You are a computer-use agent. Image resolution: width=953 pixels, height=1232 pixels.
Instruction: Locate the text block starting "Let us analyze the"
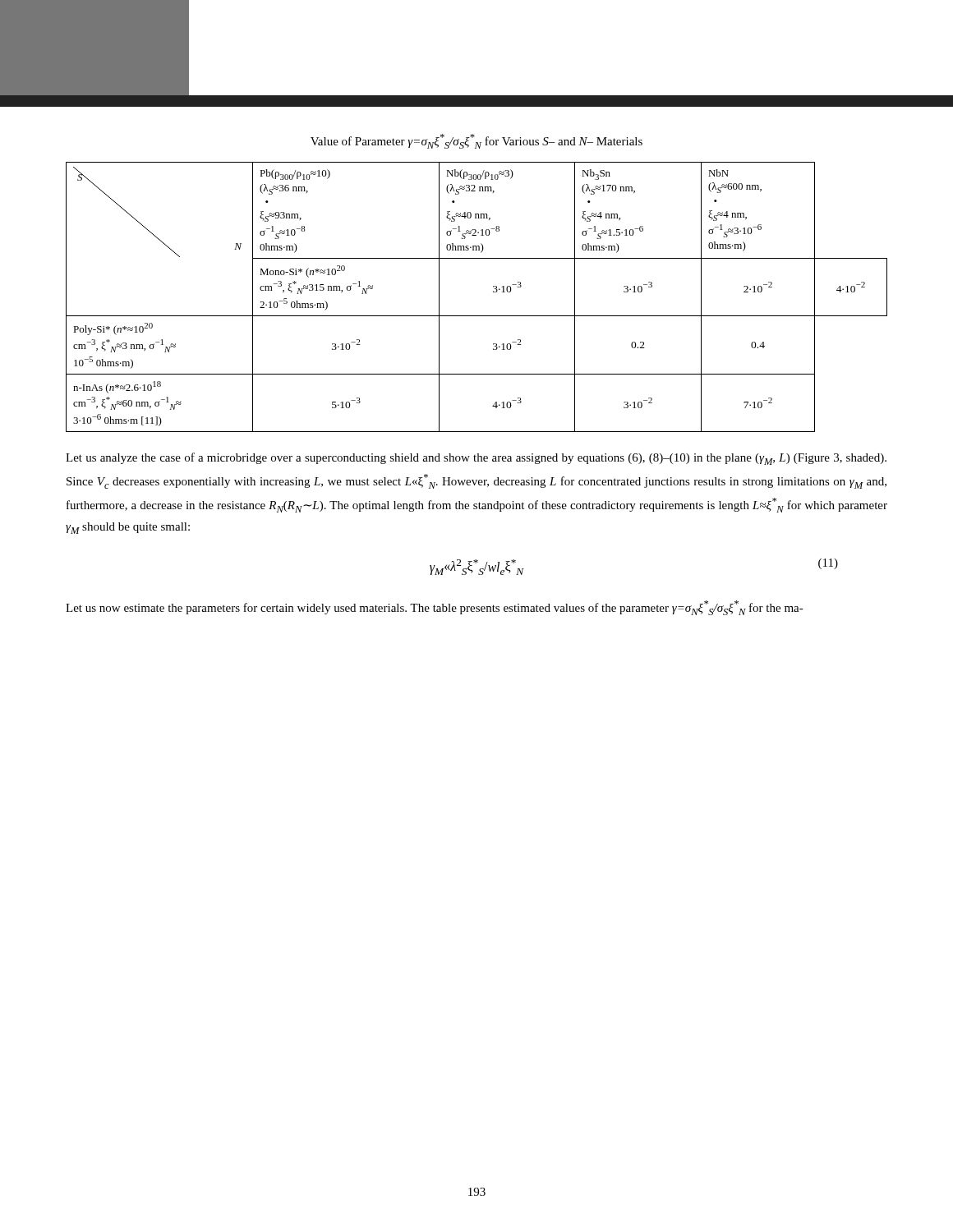click(476, 494)
